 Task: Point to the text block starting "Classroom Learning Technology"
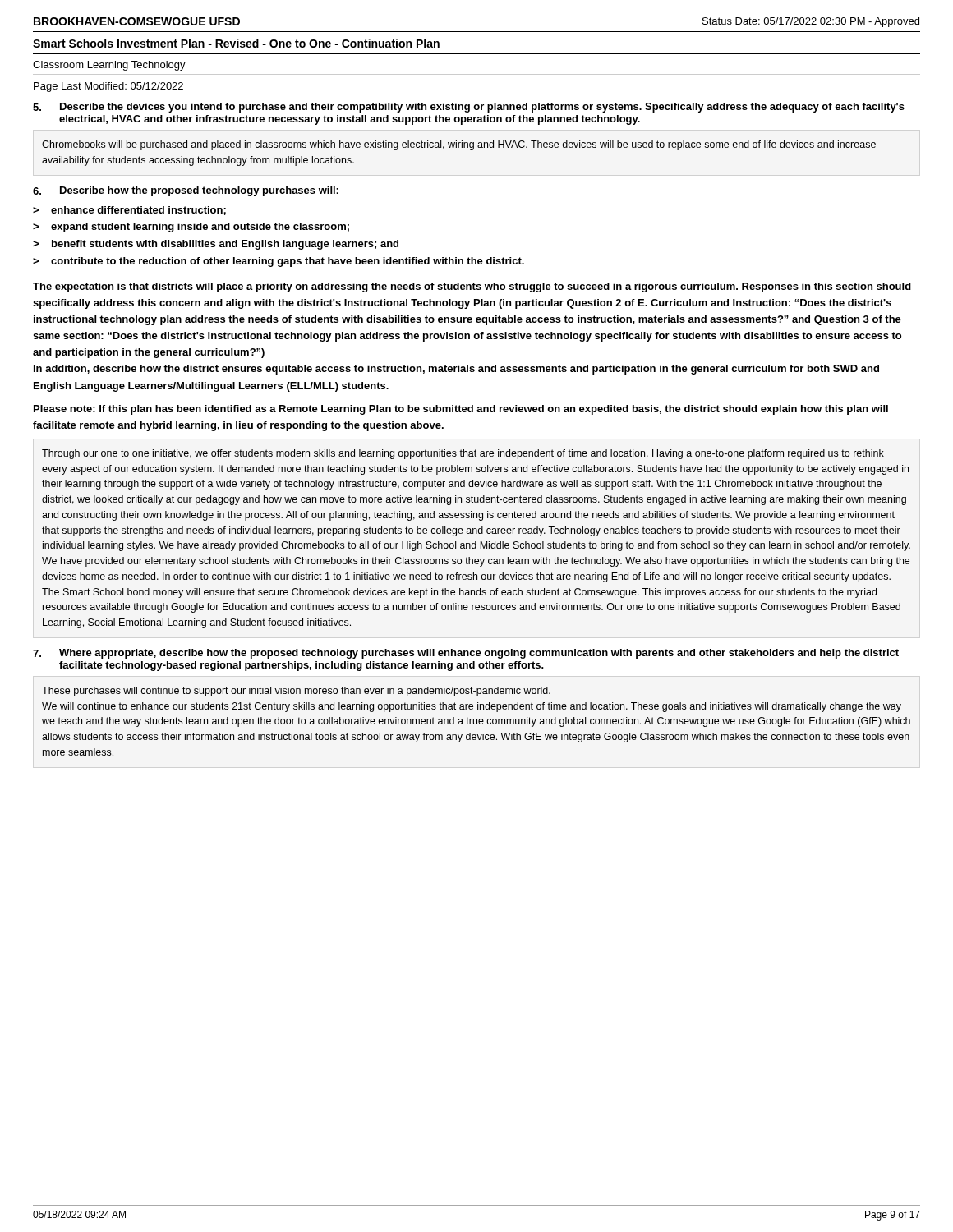point(109,64)
